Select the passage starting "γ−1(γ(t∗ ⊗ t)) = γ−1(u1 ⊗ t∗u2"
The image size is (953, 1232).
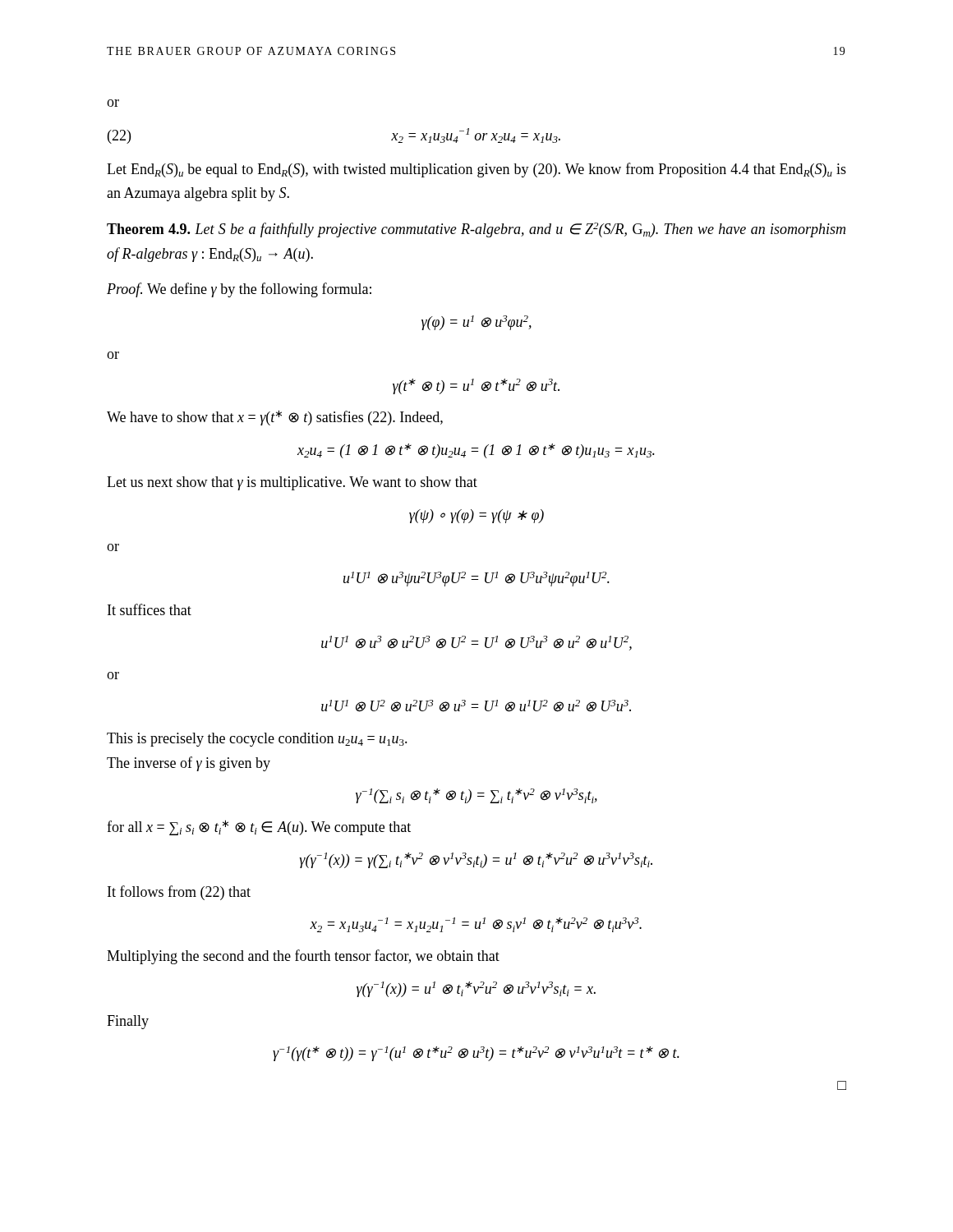pyautogui.click(x=476, y=1052)
